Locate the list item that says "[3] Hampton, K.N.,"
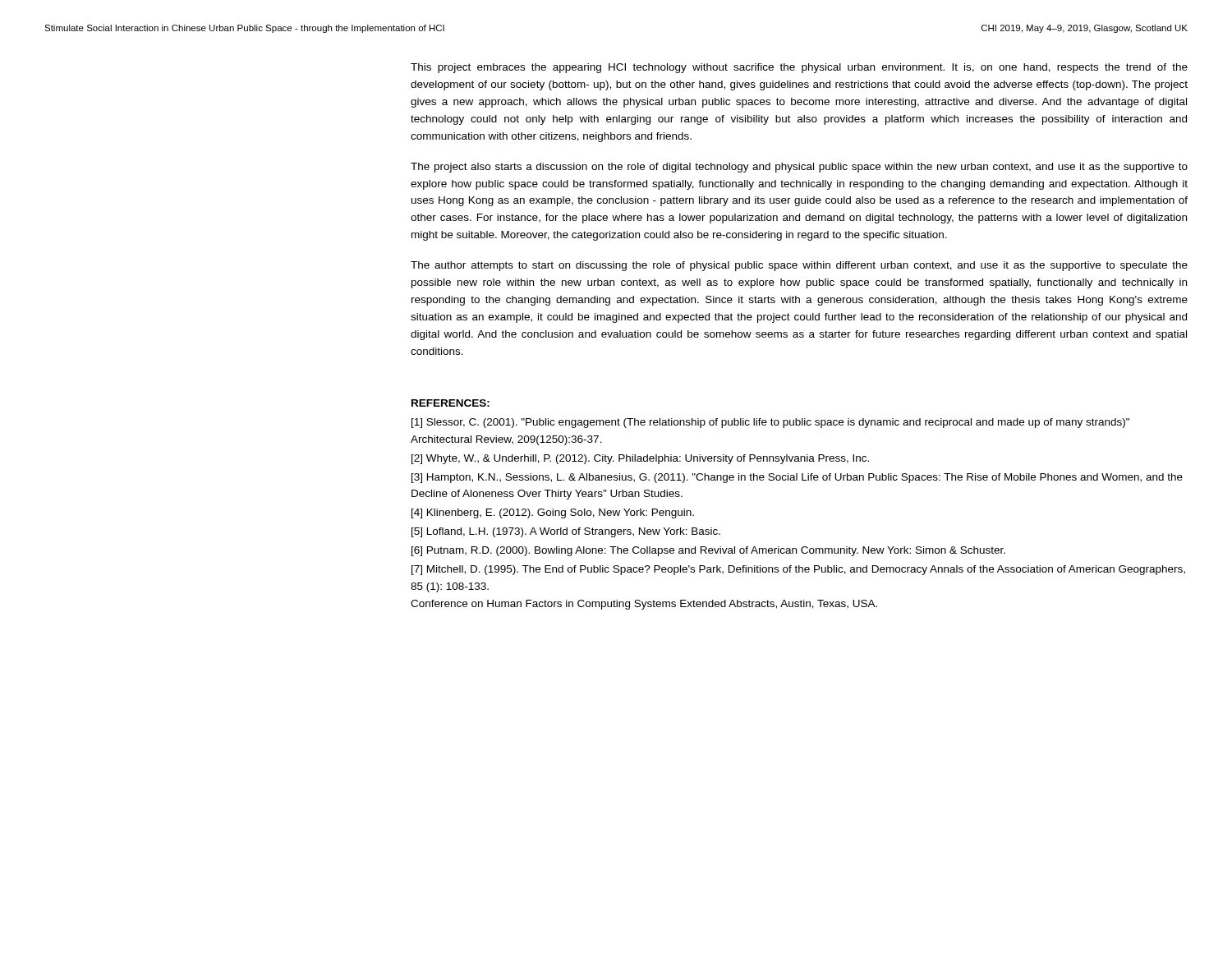1232x953 pixels. coord(797,485)
